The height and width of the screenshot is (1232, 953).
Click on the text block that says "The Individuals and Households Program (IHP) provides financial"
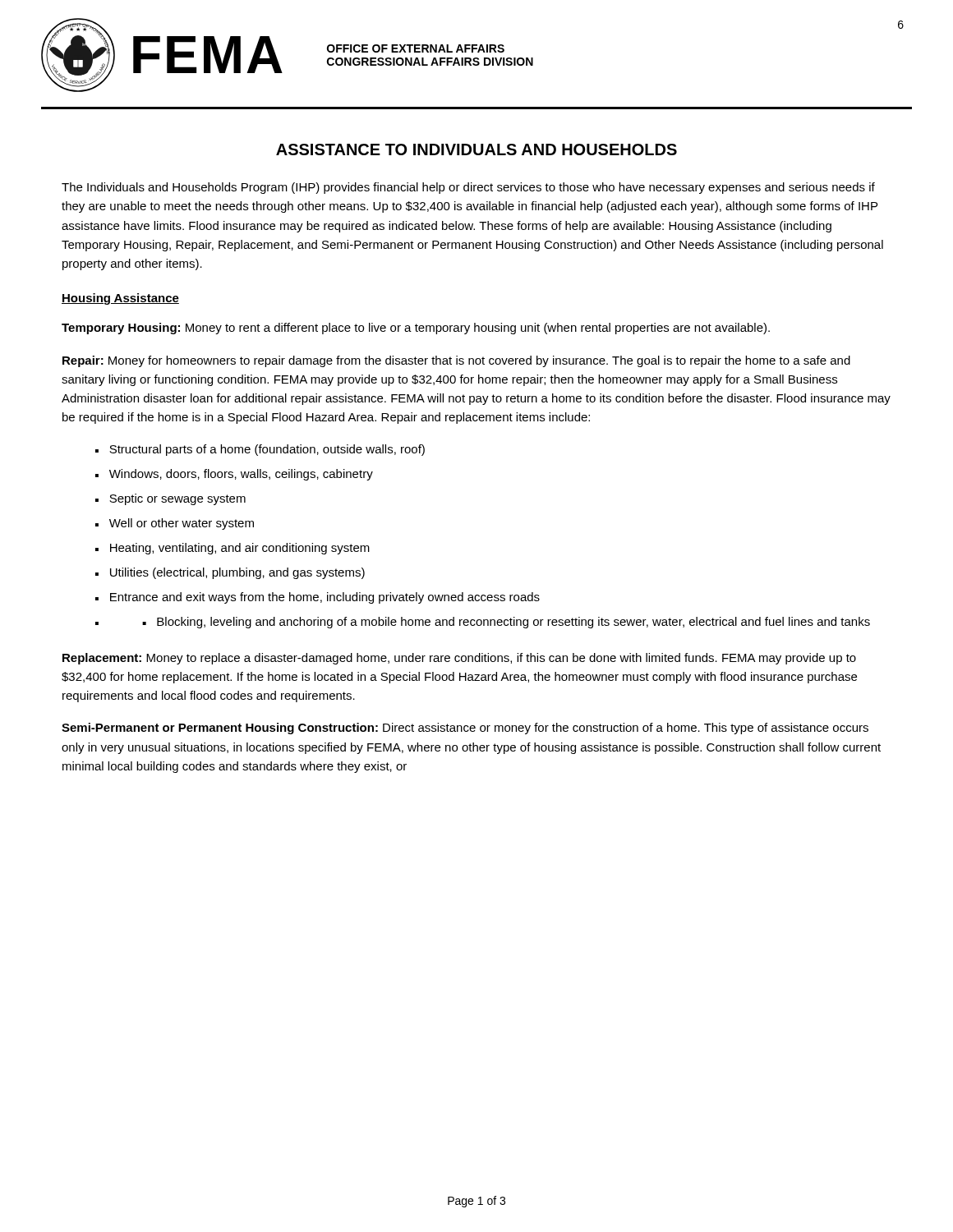[x=476, y=225]
